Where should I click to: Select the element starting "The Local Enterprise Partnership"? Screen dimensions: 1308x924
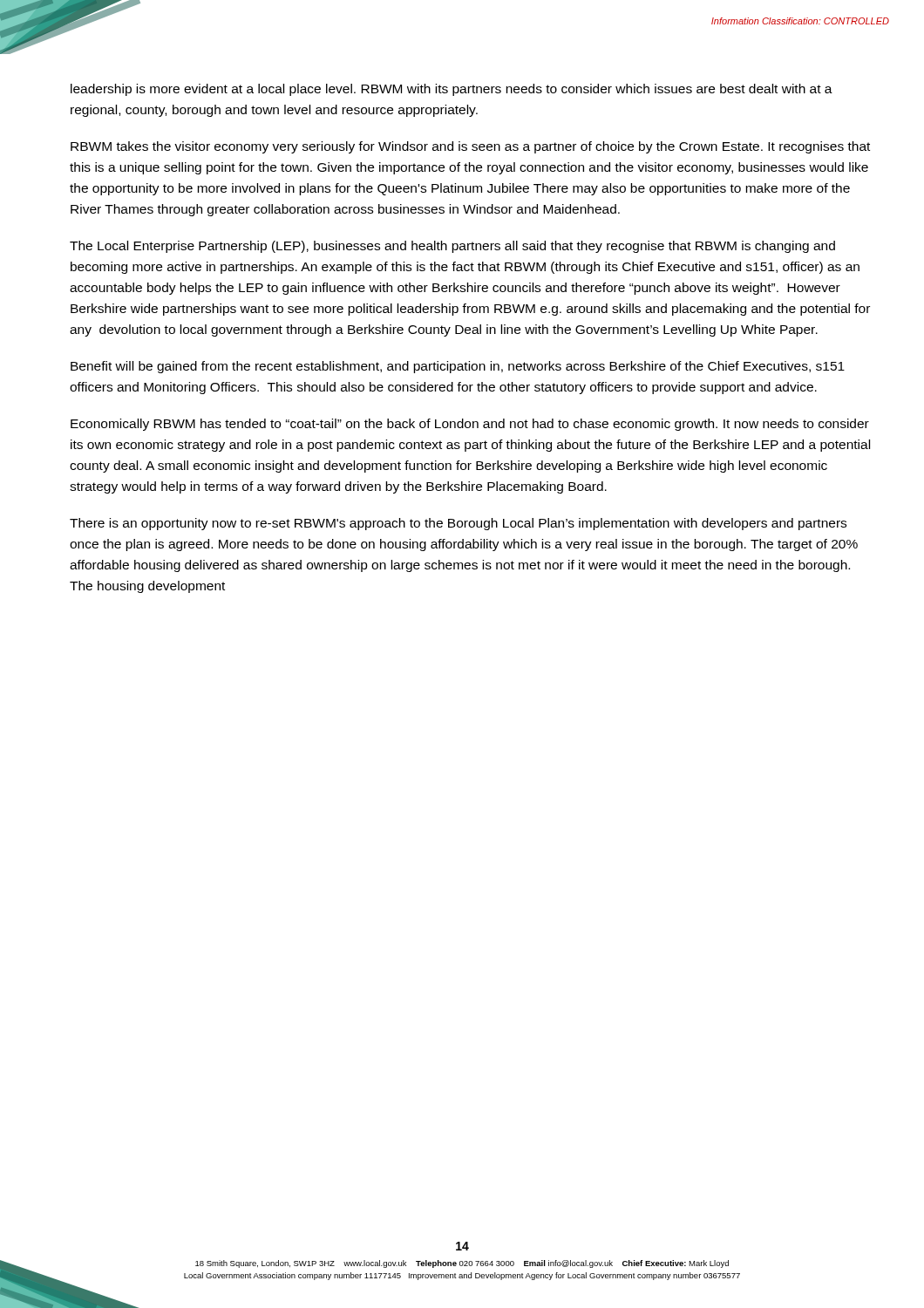point(470,287)
